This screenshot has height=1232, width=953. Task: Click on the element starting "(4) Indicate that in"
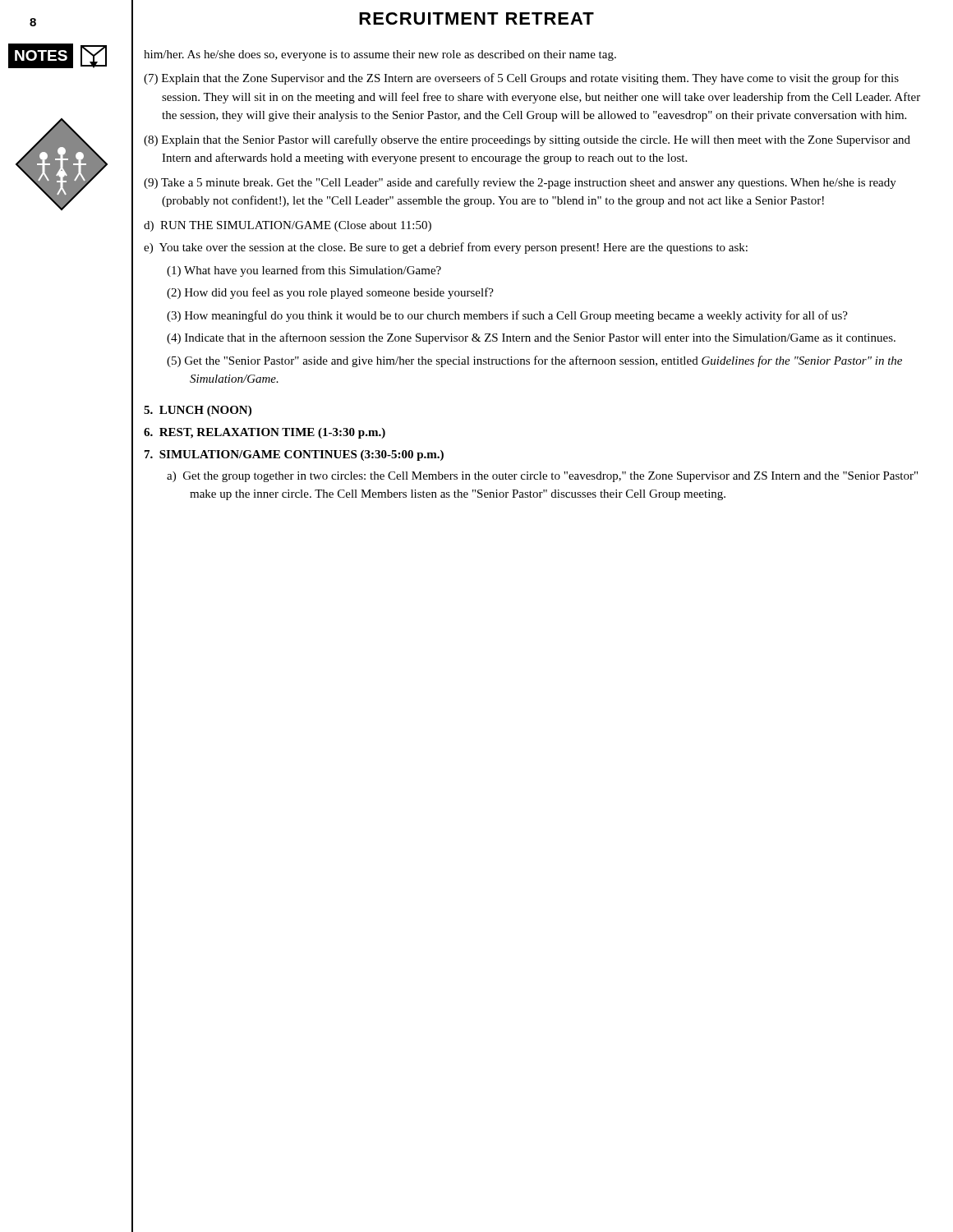(x=531, y=338)
